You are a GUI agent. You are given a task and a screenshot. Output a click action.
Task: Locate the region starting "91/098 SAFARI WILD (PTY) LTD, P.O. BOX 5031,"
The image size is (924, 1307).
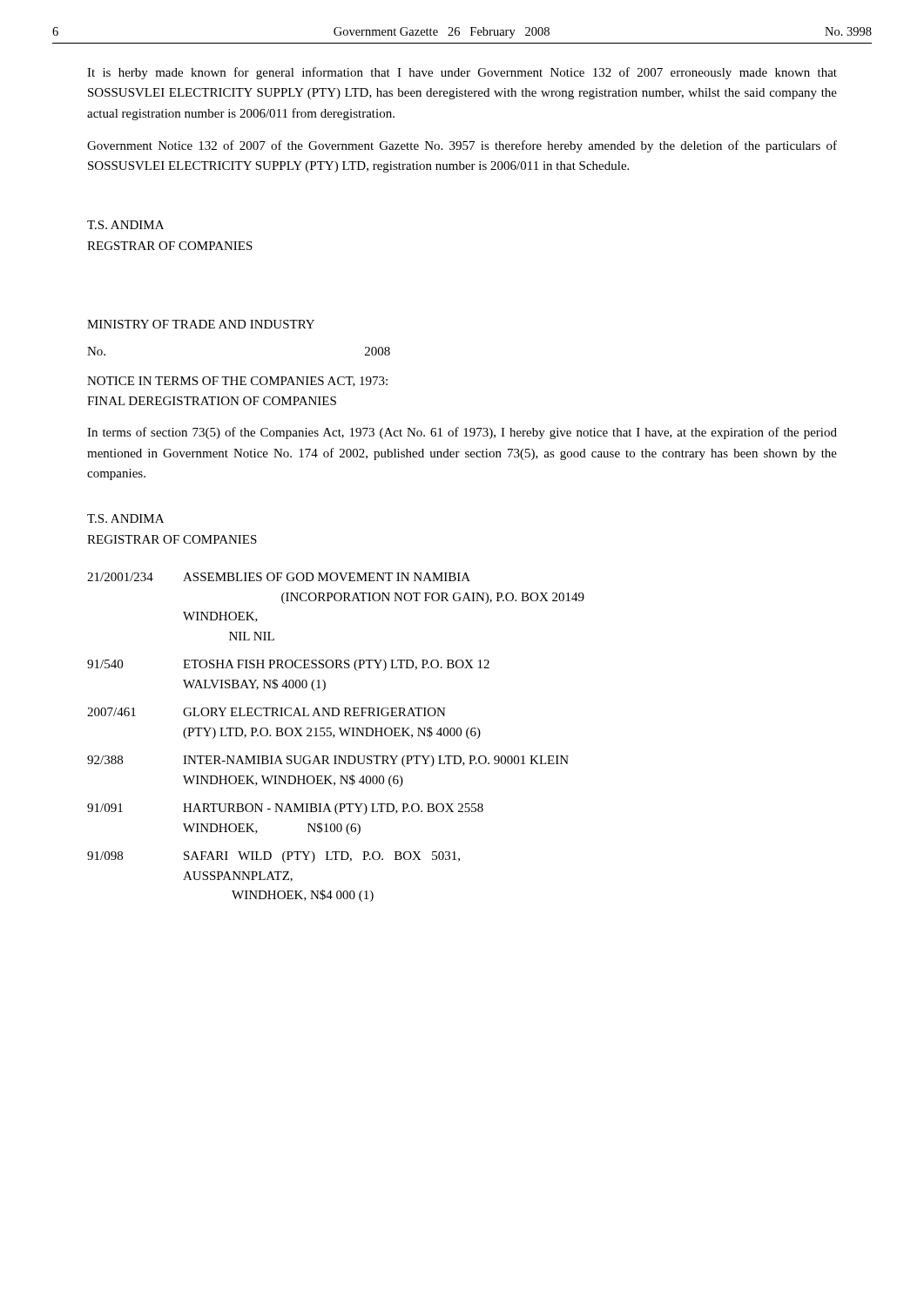pyautogui.click(x=462, y=856)
